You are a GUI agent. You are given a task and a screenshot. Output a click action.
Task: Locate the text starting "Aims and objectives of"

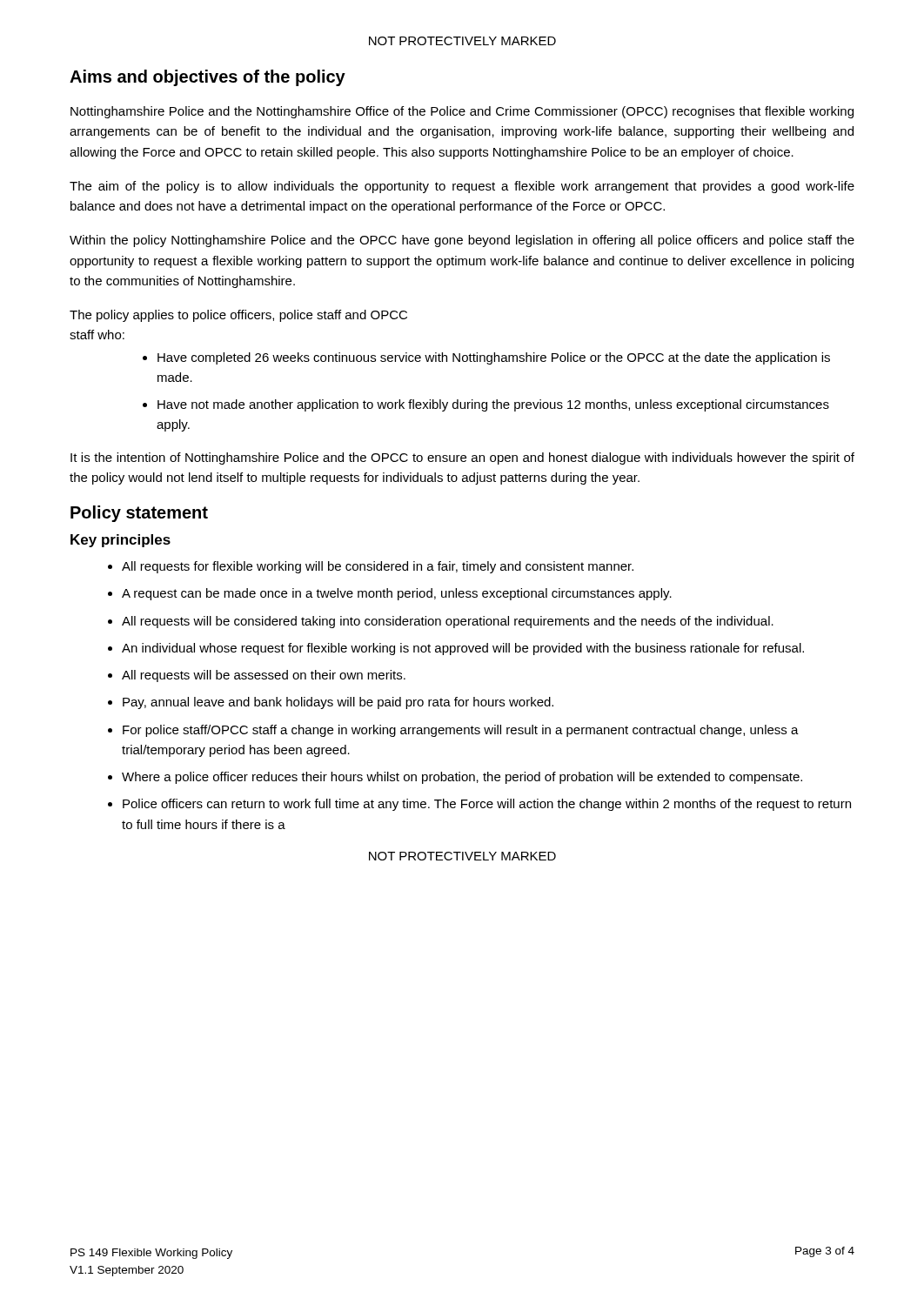207,77
